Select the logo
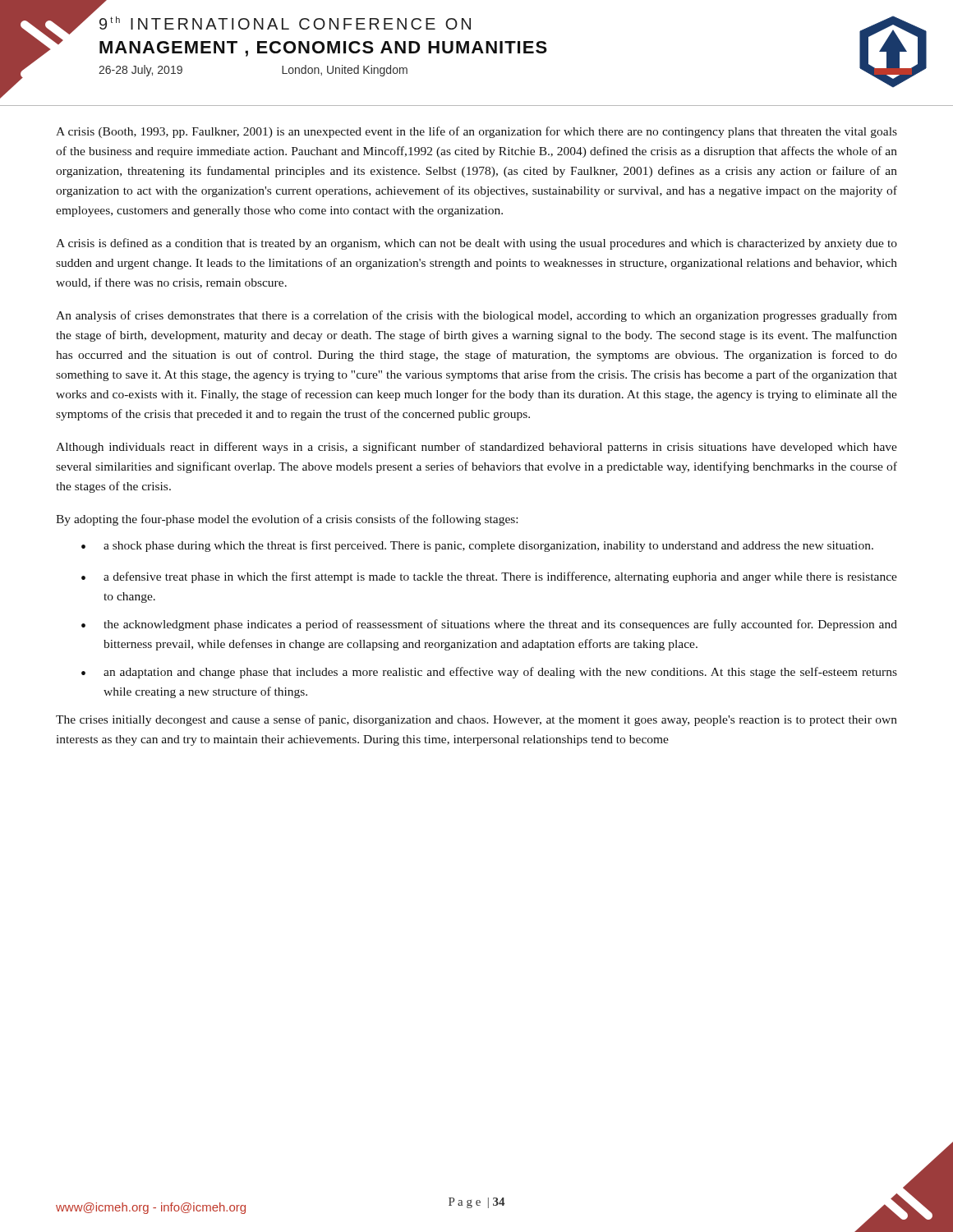953x1232 pixels. (x=893, y=52)
